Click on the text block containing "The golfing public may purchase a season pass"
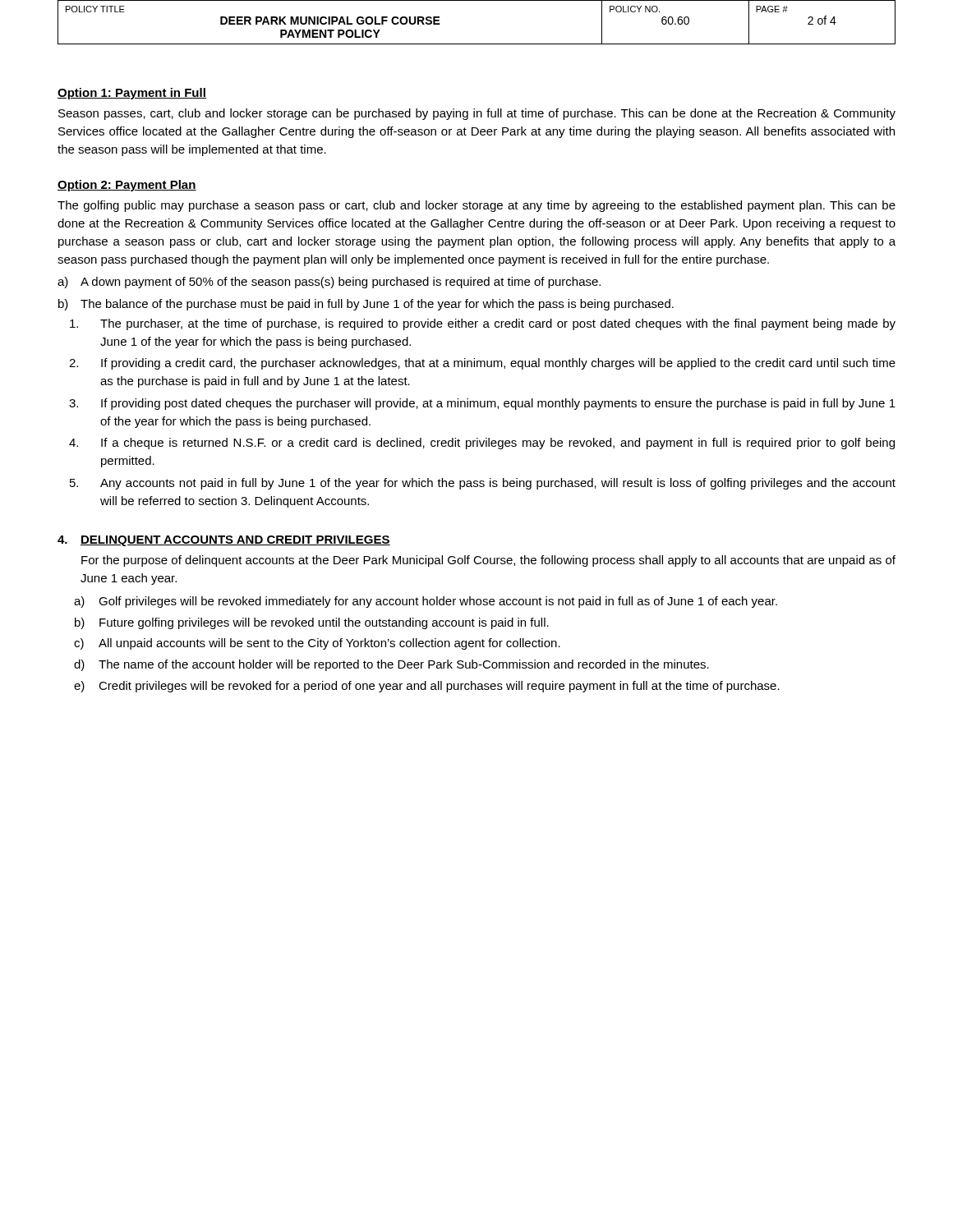 click(476, 232)
